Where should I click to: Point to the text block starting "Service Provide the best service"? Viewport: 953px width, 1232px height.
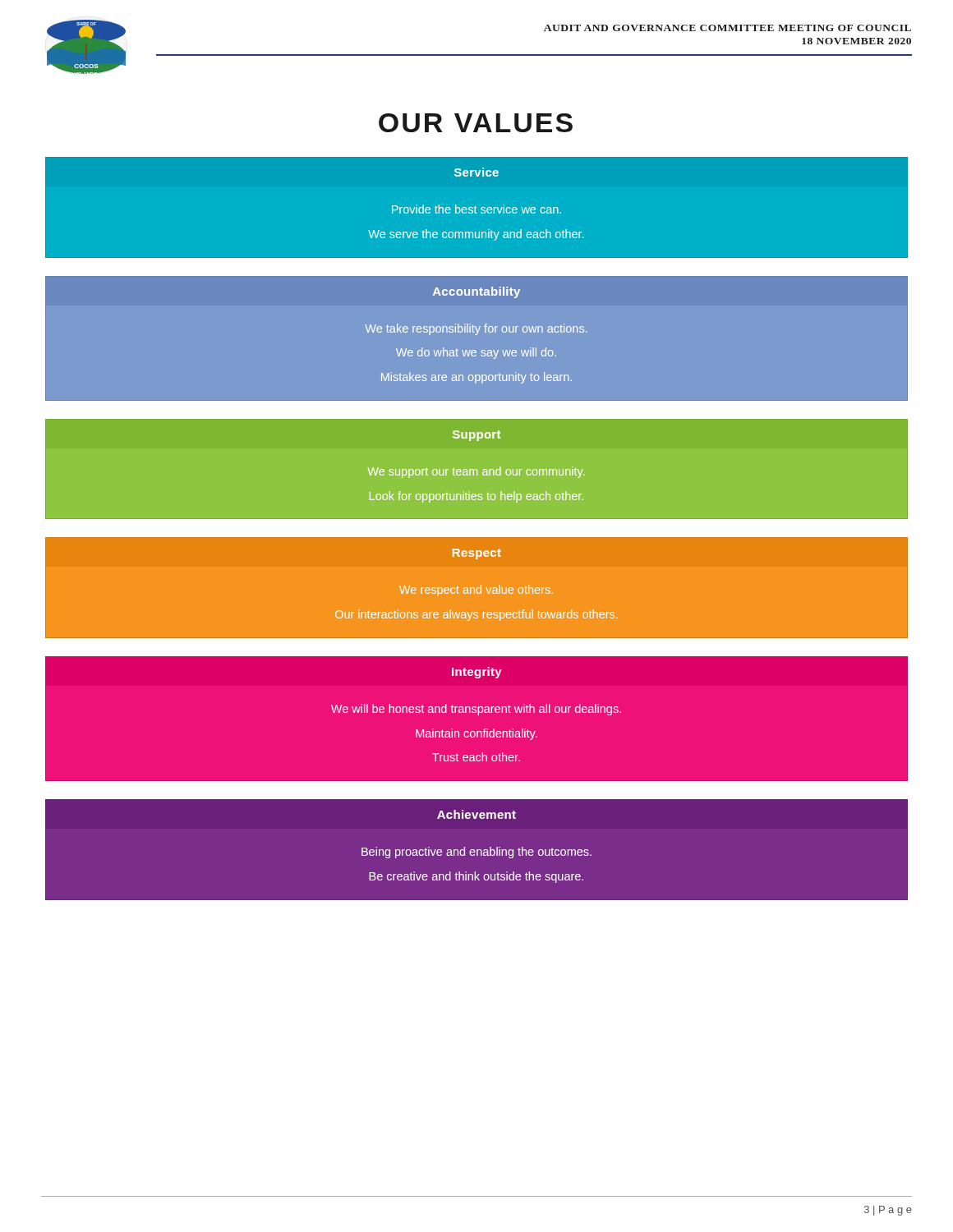[x=476, y=201]
